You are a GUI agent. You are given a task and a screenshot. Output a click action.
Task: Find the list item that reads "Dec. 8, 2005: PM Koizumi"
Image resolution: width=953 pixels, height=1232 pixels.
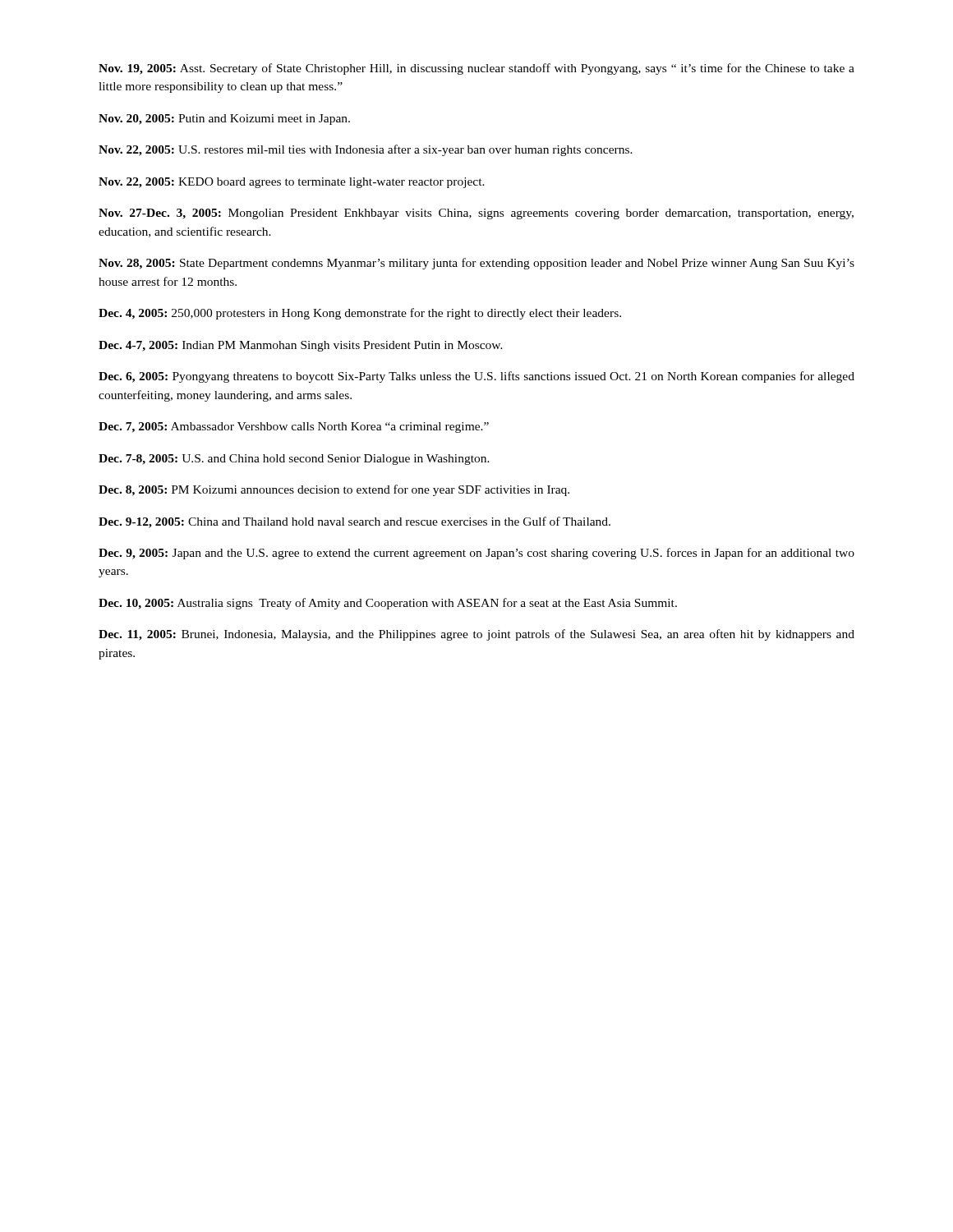coord(334,489)
